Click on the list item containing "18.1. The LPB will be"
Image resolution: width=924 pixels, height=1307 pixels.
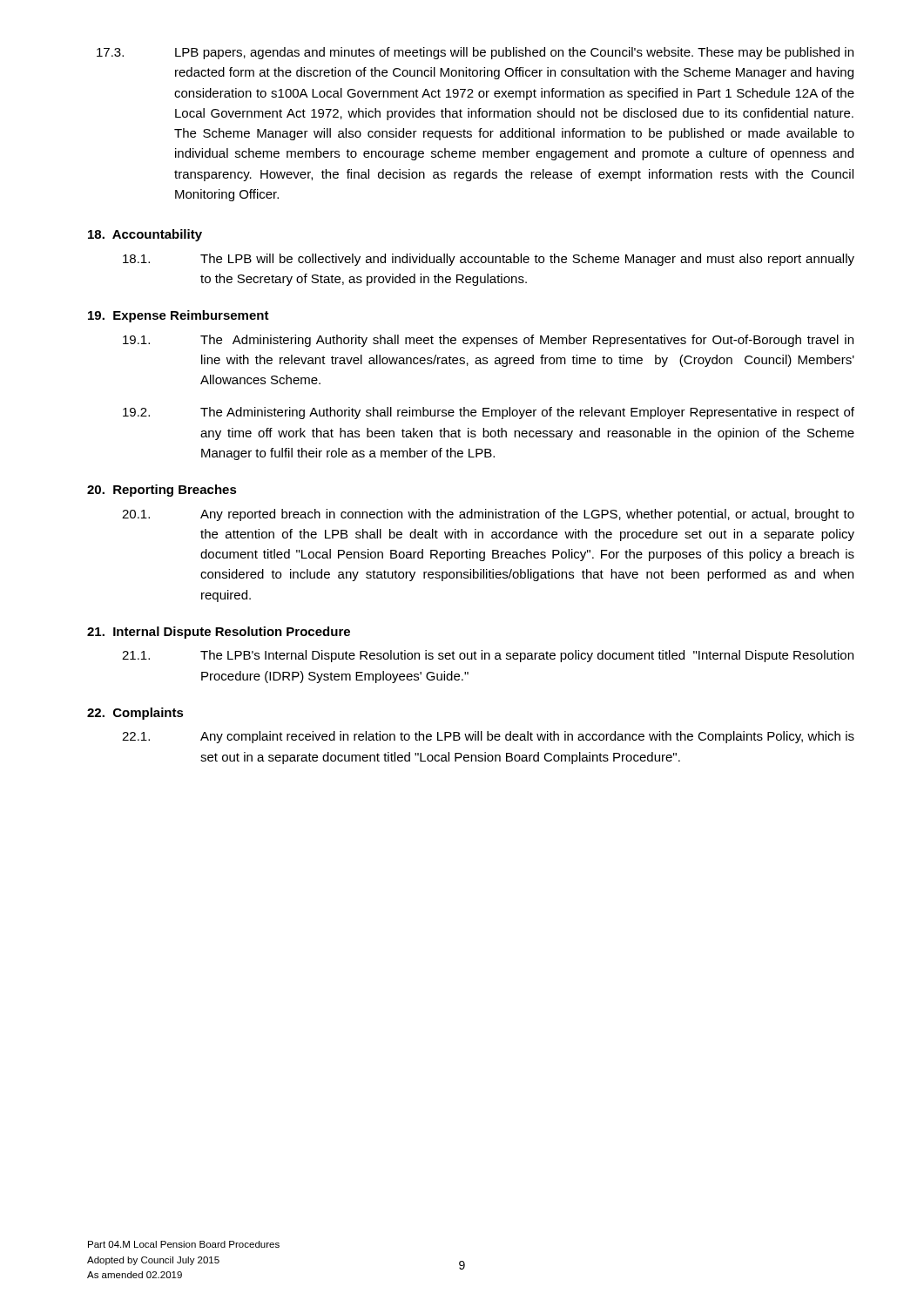(471, 268)
